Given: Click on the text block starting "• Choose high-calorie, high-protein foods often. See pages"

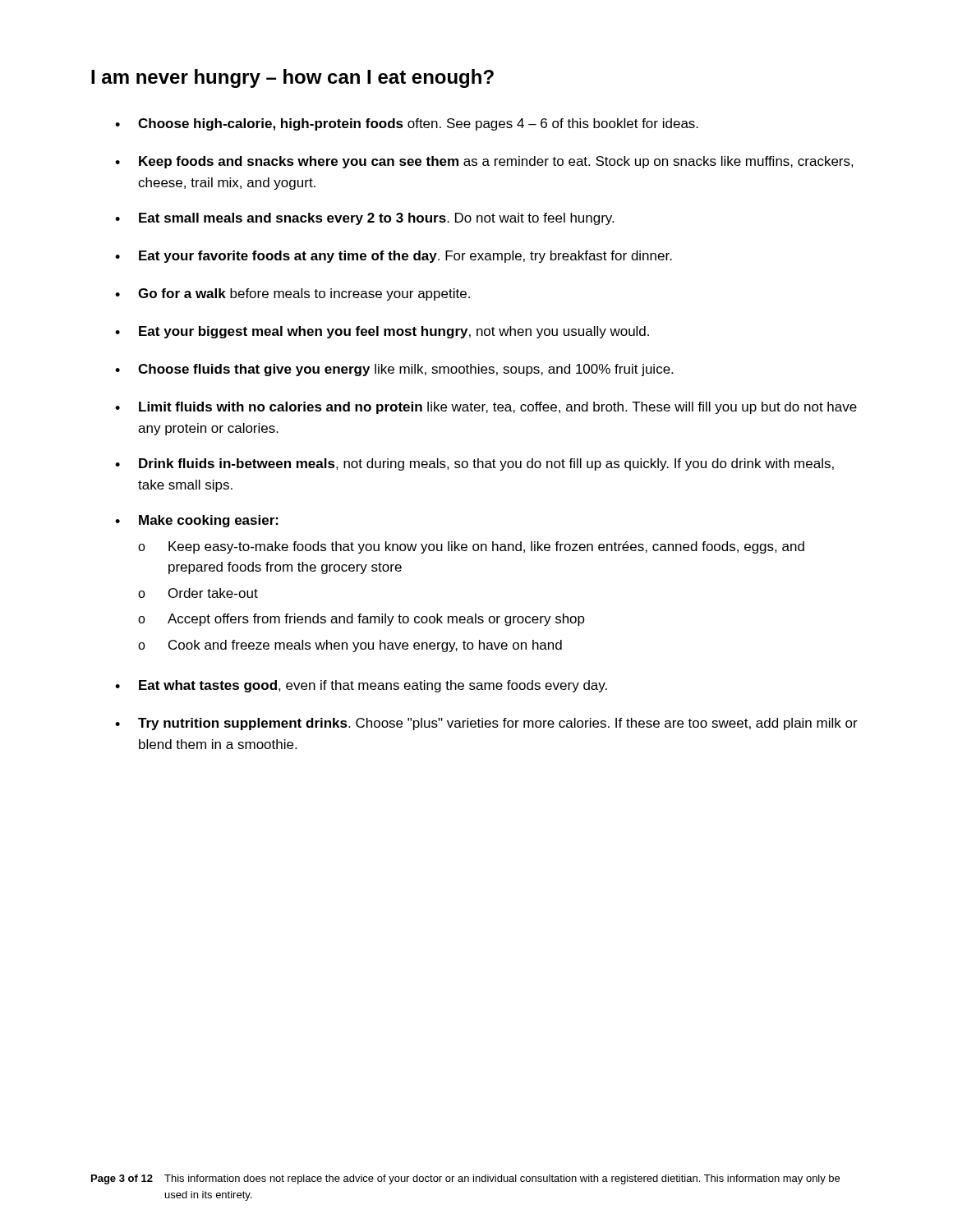Looking at the screenshot, I should 489,125.
